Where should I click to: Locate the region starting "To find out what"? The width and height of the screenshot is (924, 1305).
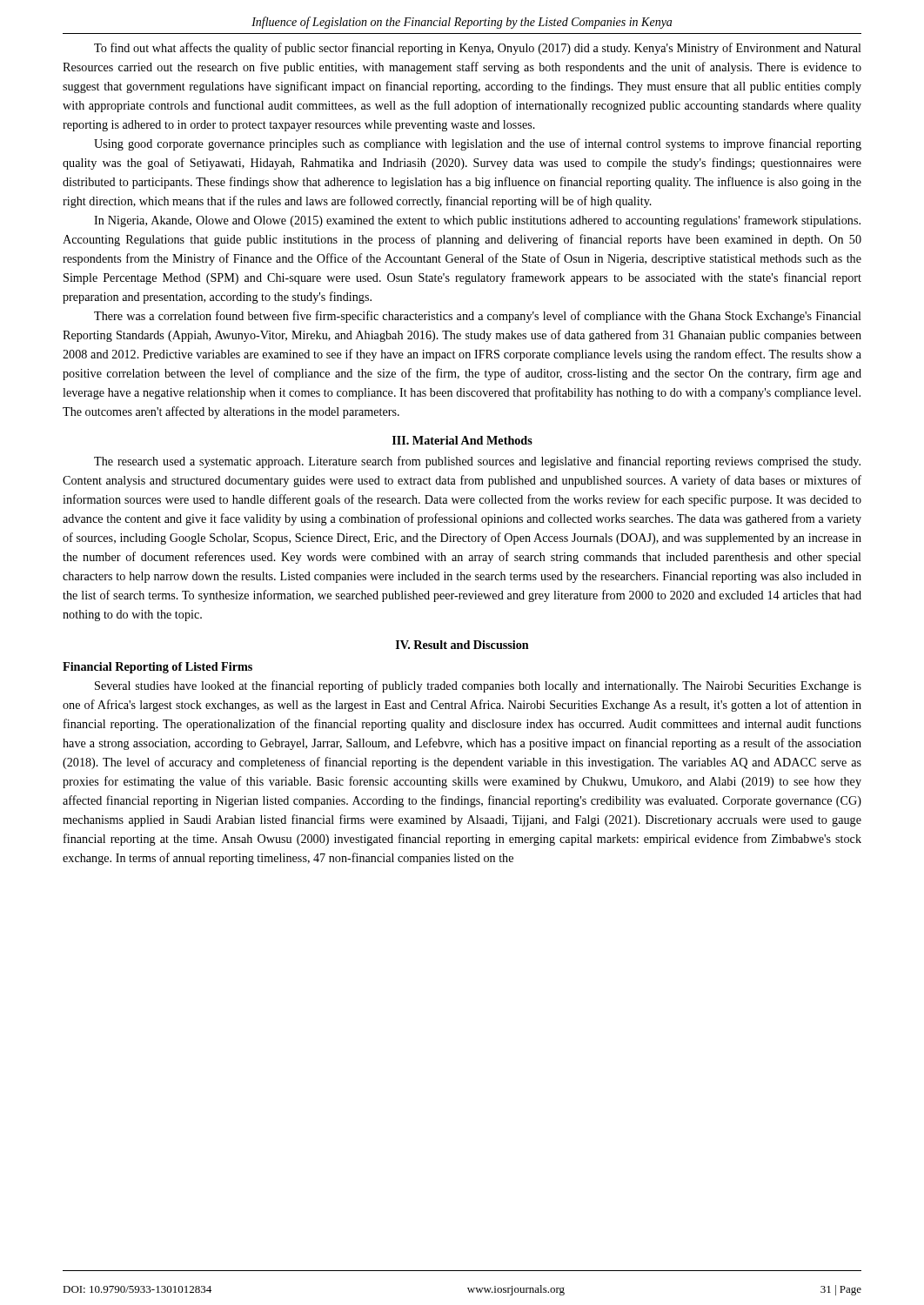pos(462,86)
